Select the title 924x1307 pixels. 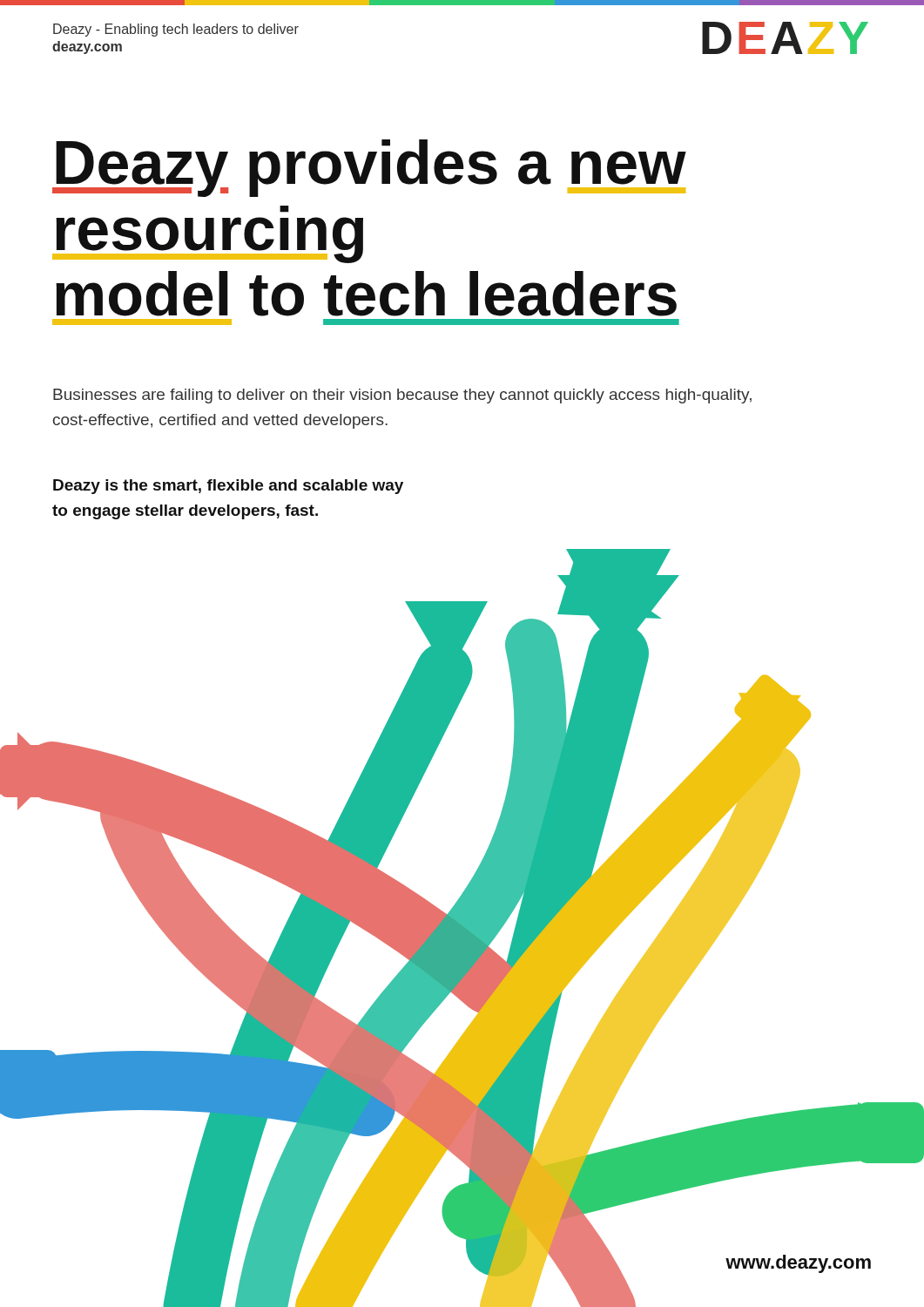click(x=462, y=230)
